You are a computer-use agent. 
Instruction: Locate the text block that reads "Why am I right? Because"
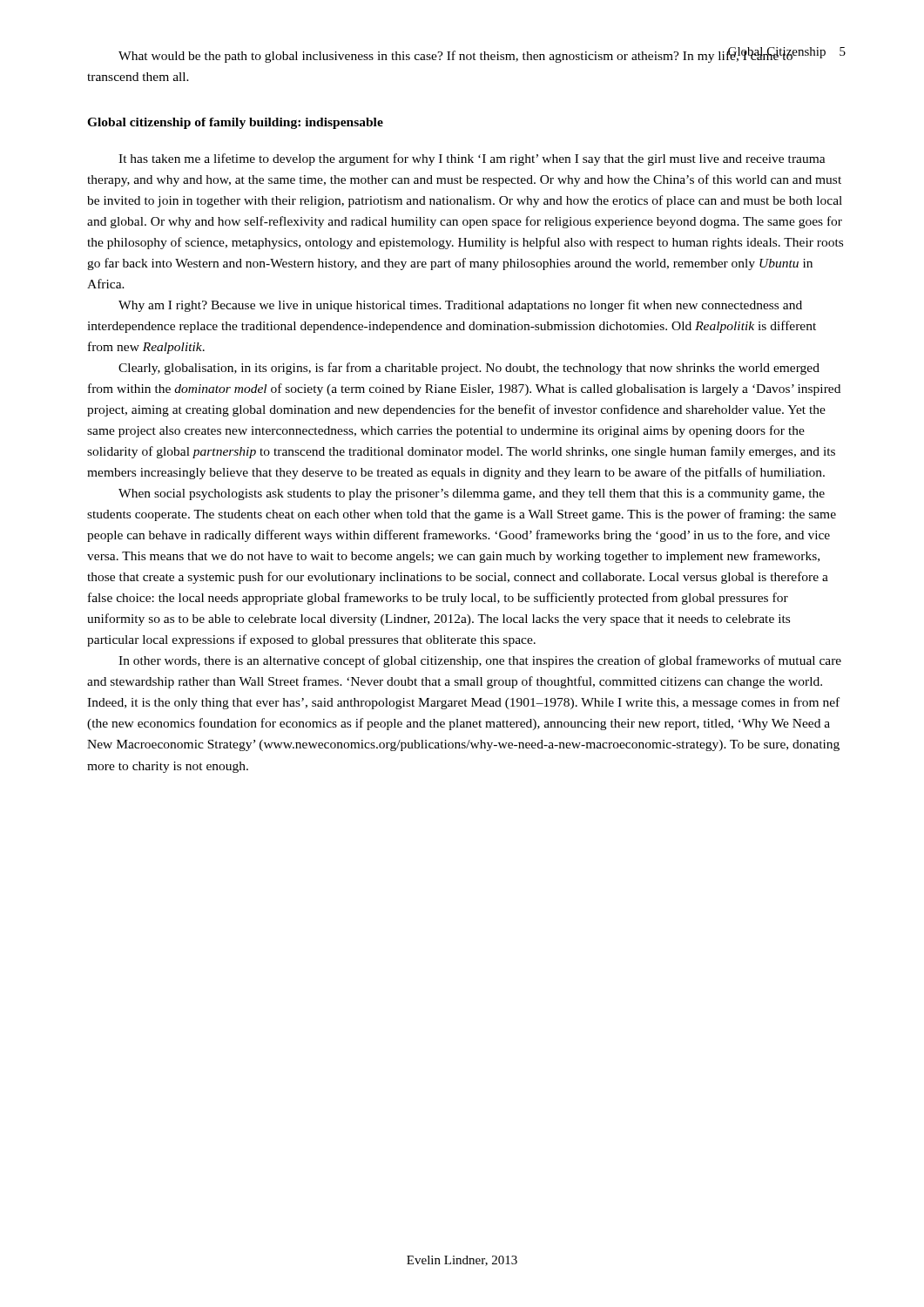click(452, 326)
